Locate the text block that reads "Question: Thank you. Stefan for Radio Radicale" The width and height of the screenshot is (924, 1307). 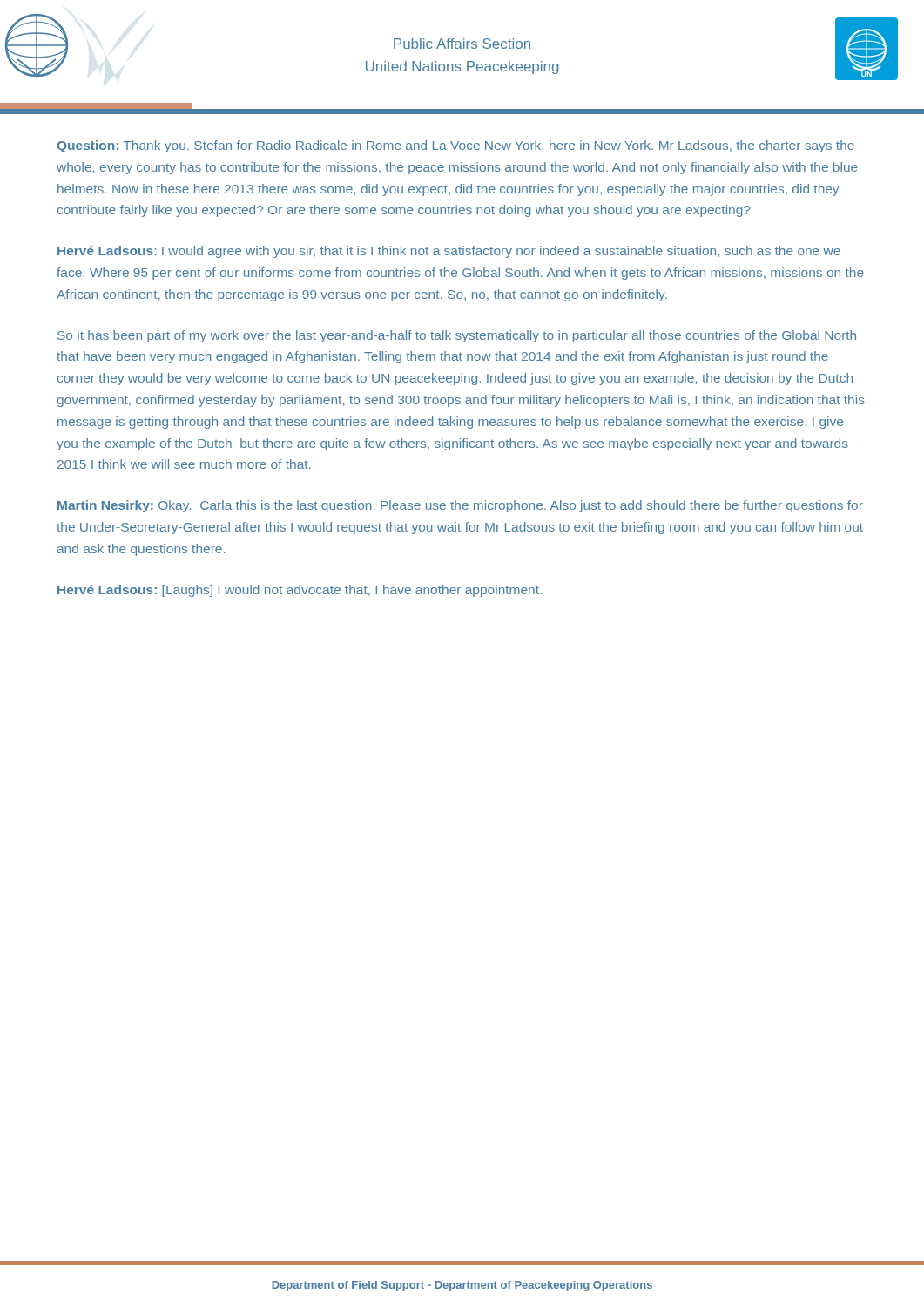[457, 177]
